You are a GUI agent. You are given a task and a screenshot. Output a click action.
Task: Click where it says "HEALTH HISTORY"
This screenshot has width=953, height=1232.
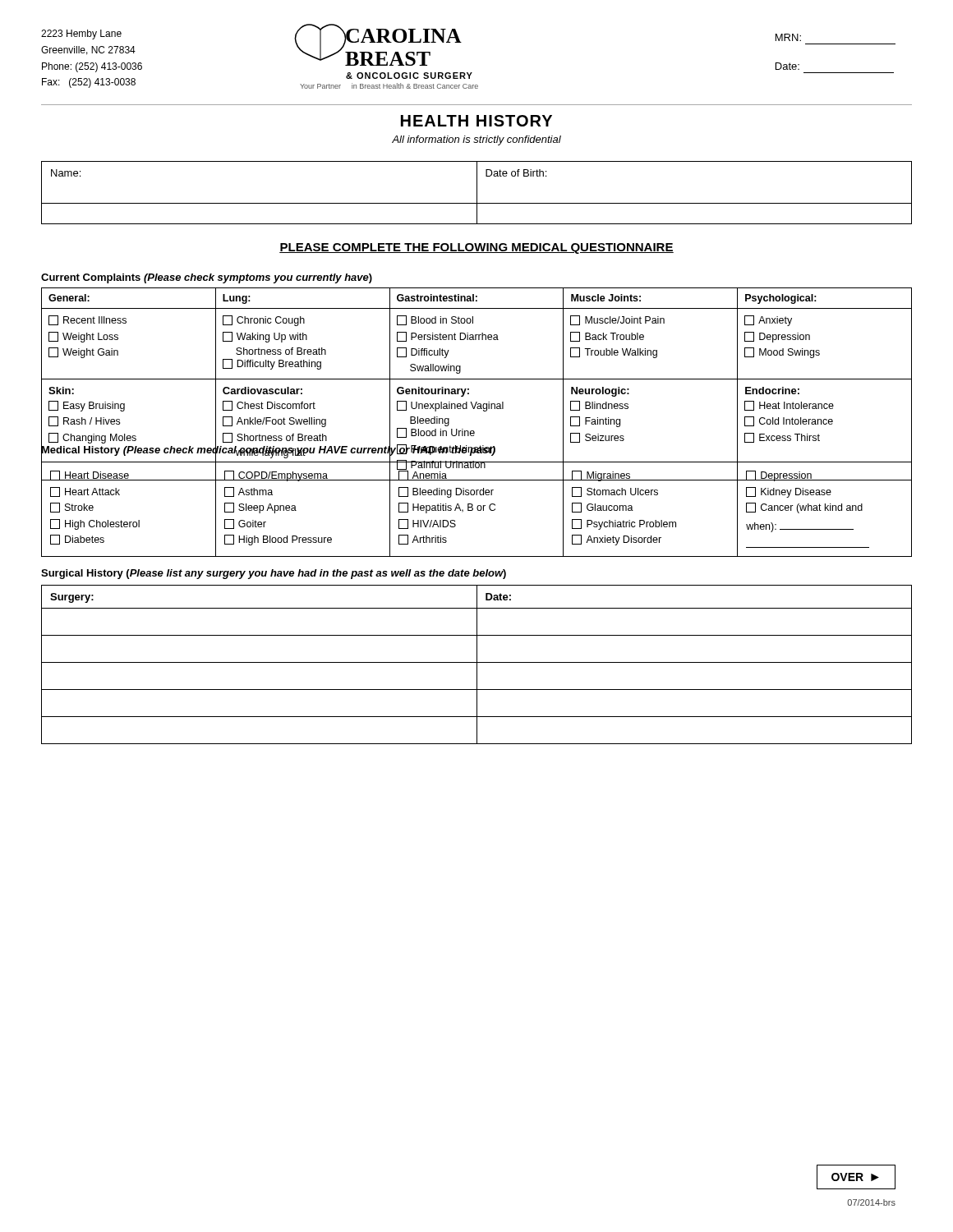click(476, 121)
